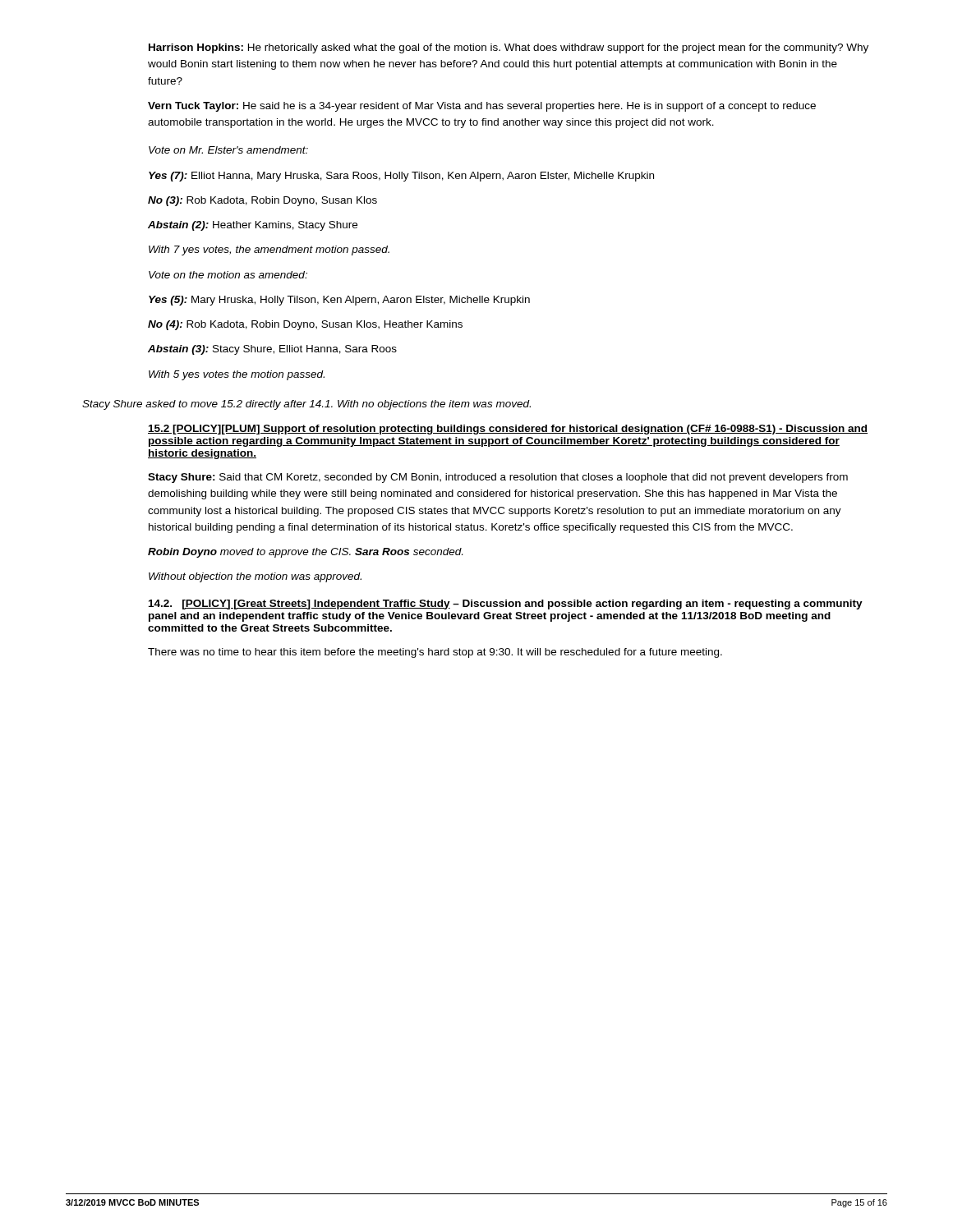Navigate to the passage starting "Without objection the motion was approved."

(255, 576)
